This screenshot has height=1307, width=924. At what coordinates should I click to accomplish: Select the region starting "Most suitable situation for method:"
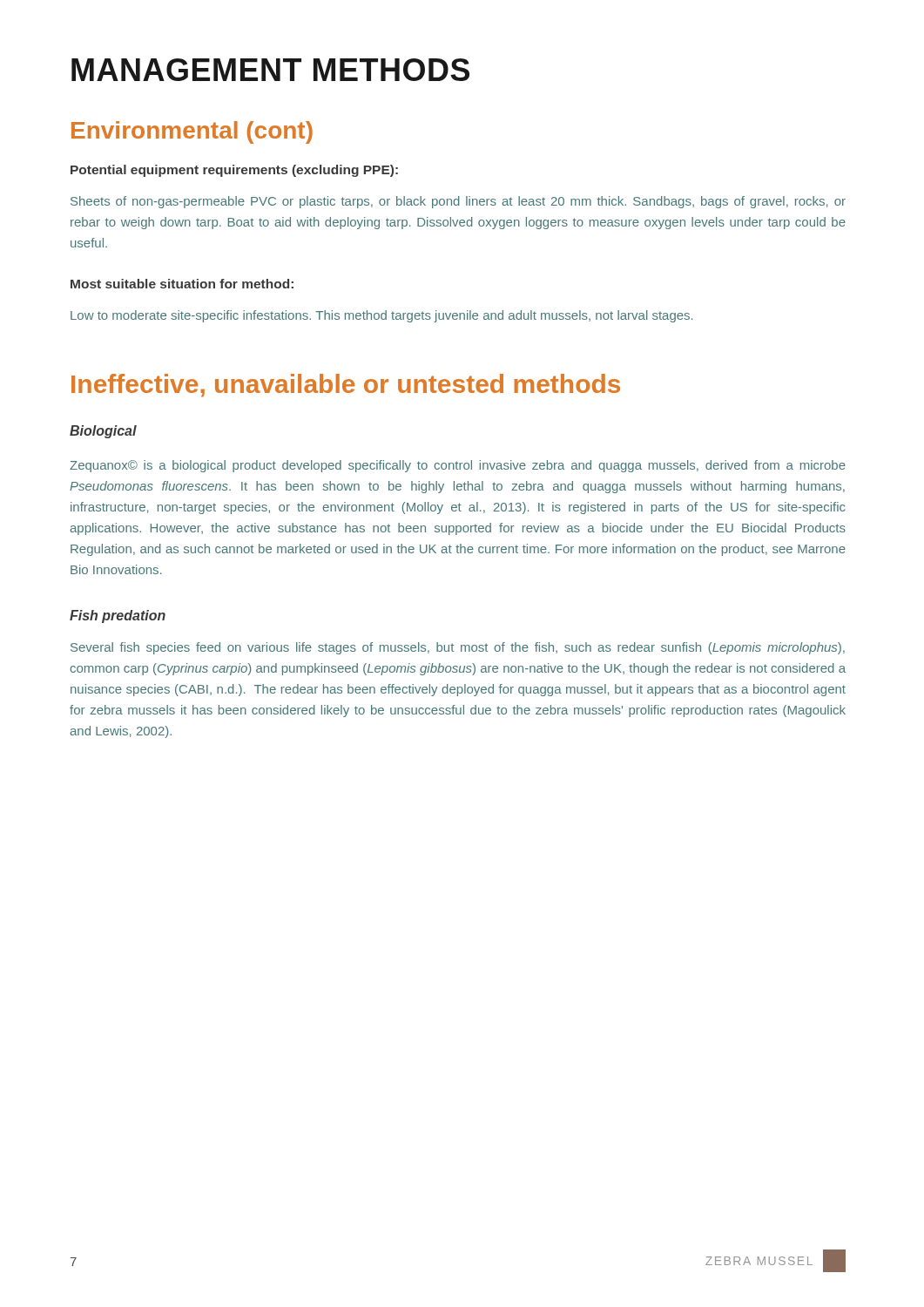tap(182, 284)
